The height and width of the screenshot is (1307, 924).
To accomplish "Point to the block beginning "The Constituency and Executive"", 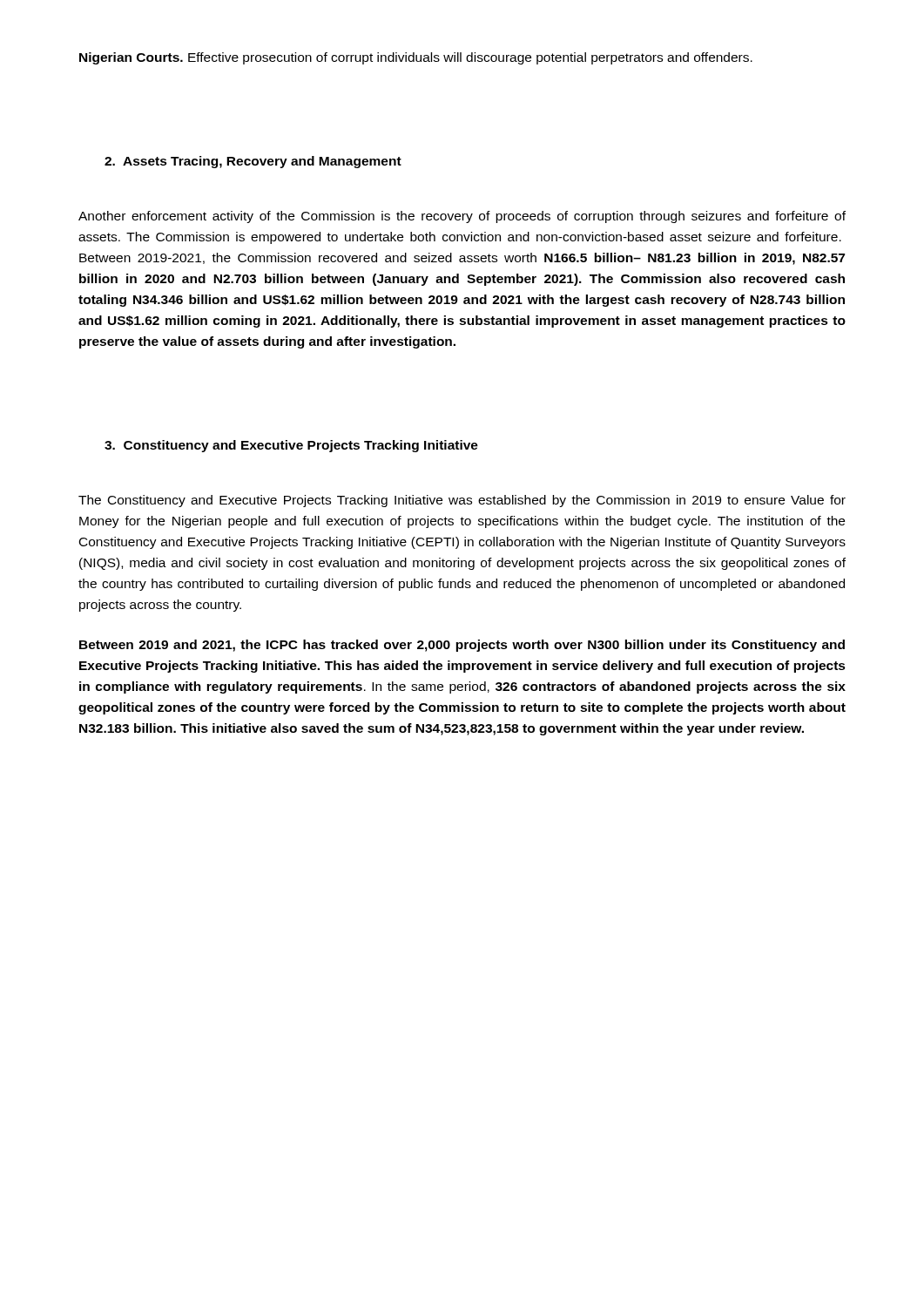I will pyautogui.click(x=462, y=552).
